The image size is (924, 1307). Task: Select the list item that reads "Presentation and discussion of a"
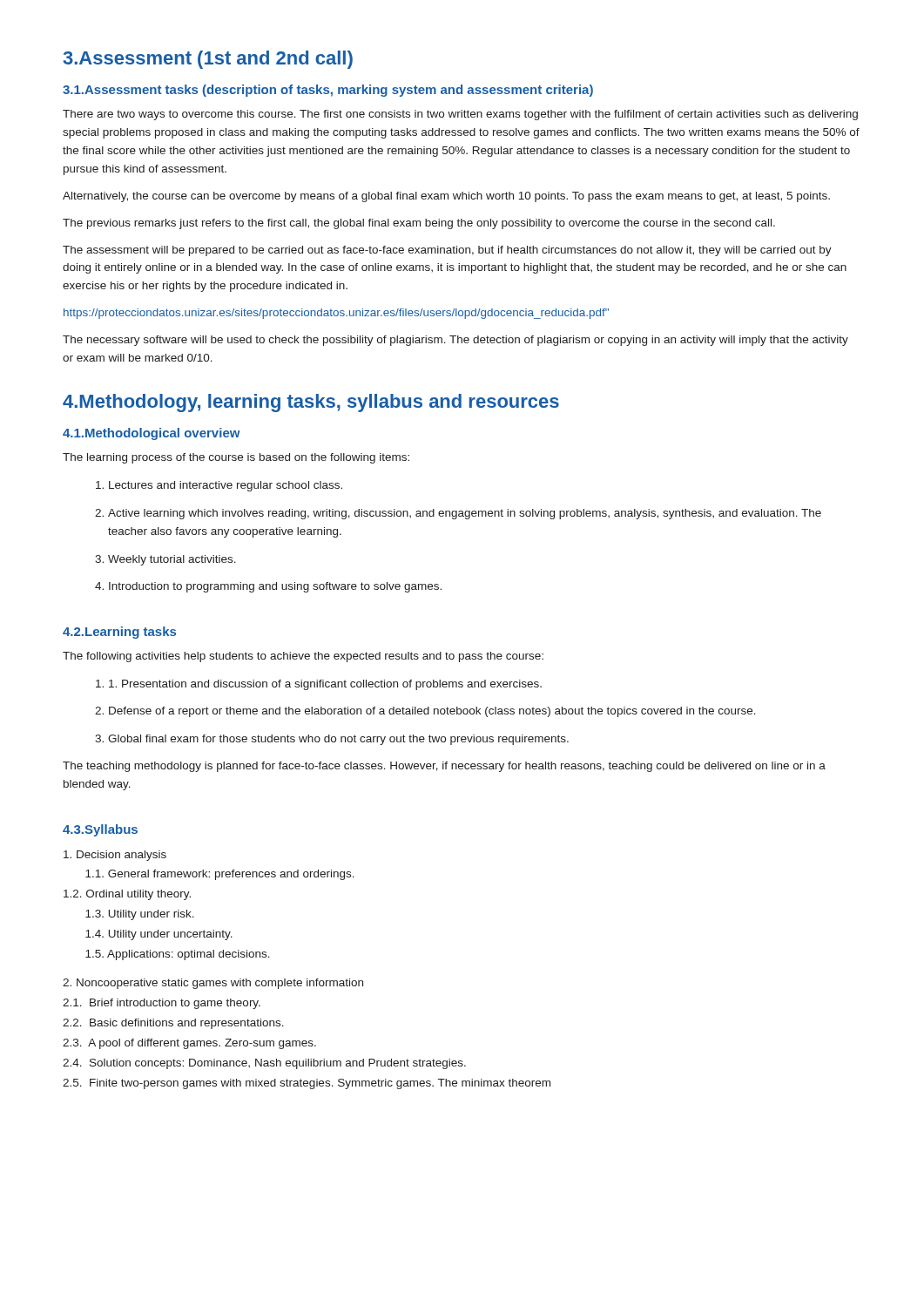click(x=462, y=684)
